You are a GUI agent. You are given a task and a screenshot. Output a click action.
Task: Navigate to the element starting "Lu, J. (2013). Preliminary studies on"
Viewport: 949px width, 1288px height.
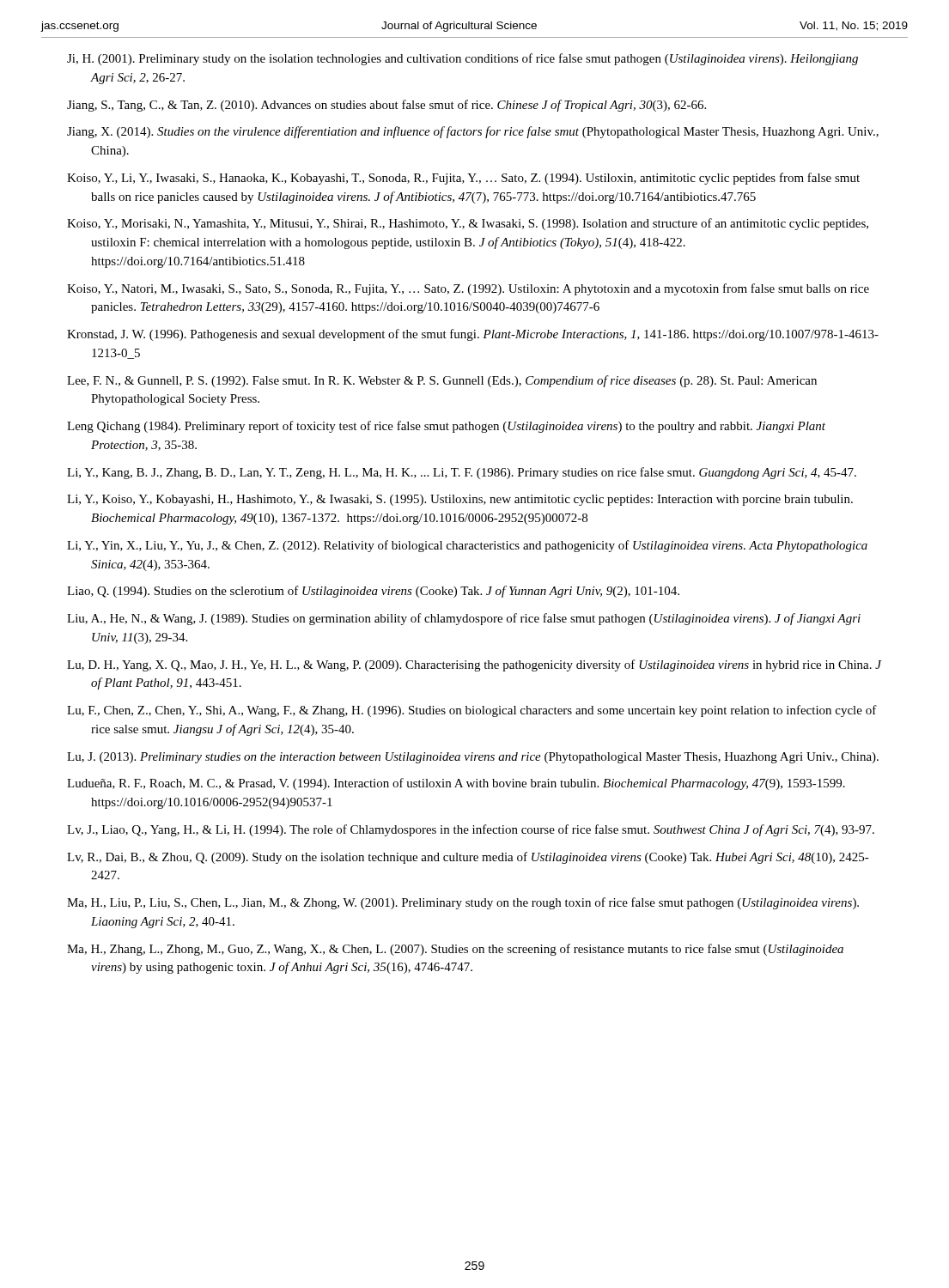coord(473,756)
